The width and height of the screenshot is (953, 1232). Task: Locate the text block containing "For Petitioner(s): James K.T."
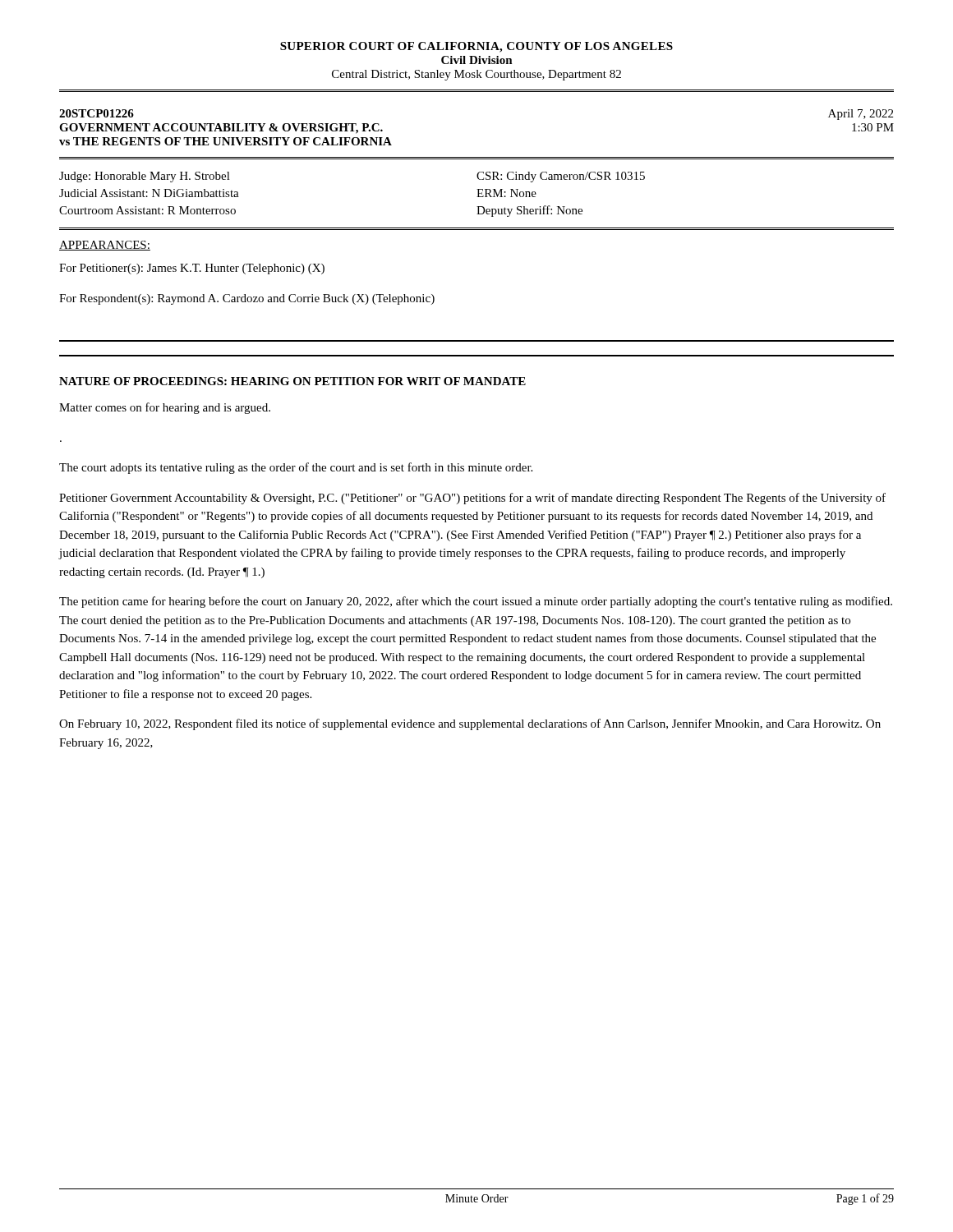(x=192, y=268)
